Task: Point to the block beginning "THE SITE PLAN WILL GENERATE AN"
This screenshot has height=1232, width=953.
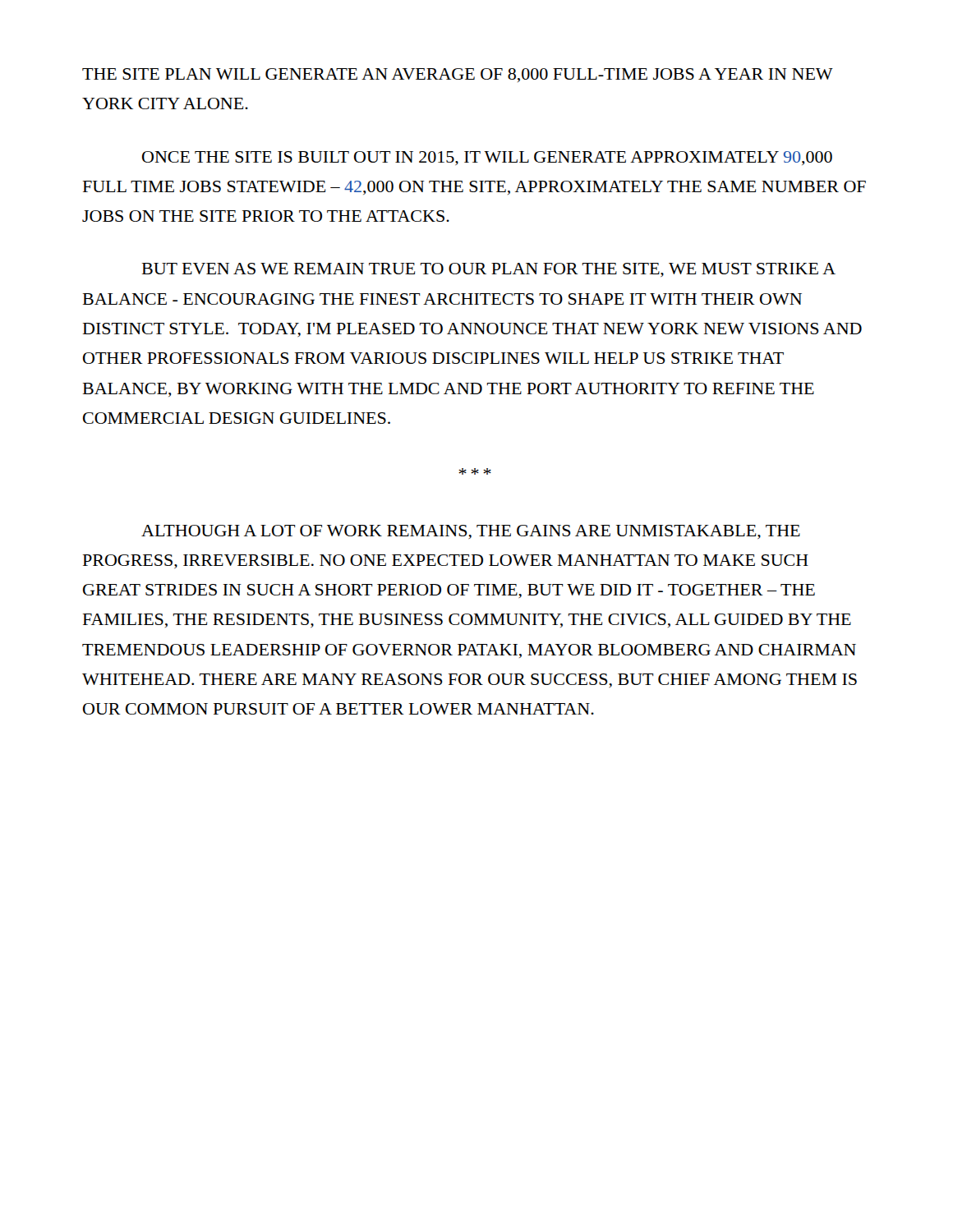Action: point(457,88)
